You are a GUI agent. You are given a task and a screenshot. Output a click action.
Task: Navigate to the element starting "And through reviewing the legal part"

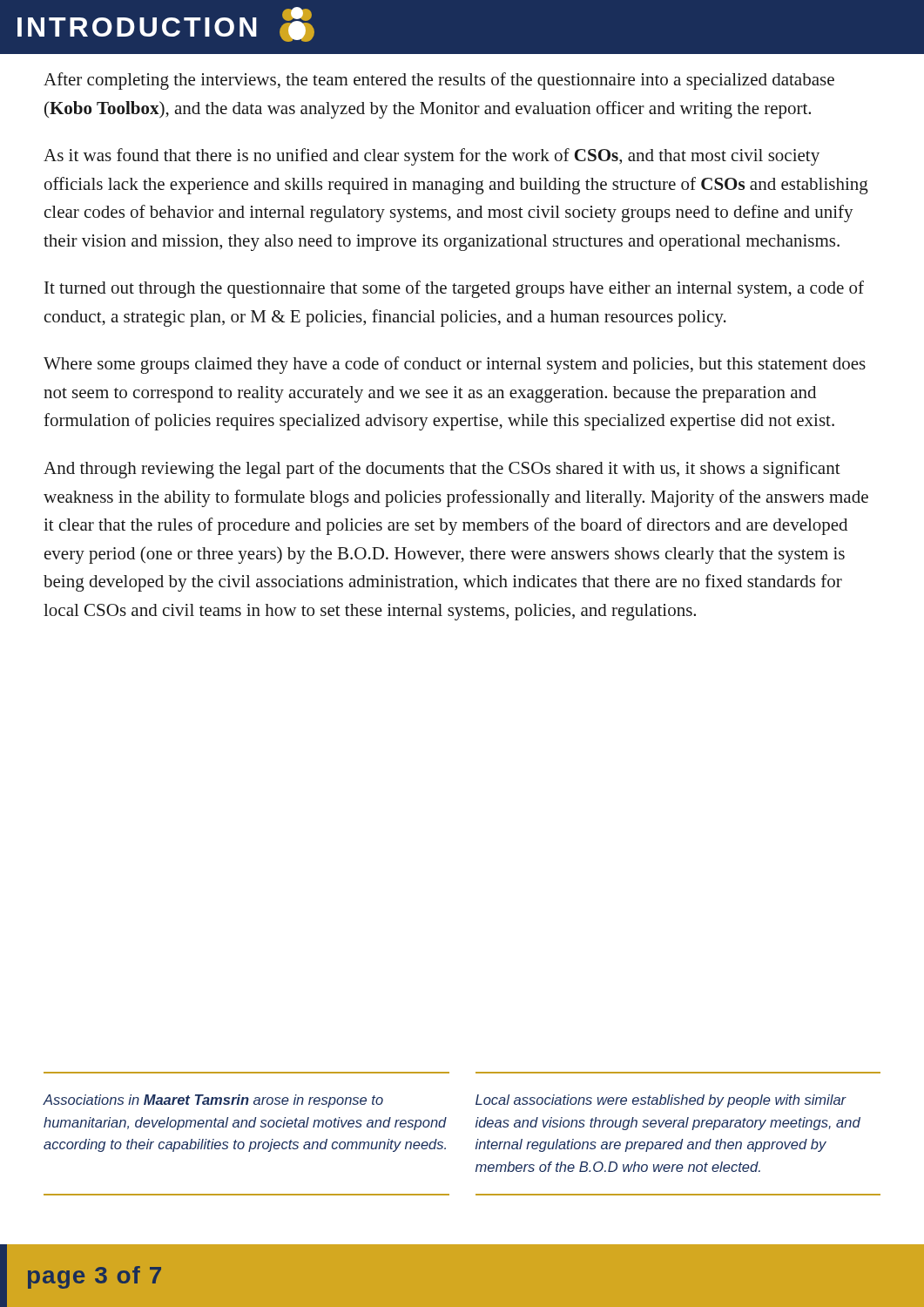(456, 539)
